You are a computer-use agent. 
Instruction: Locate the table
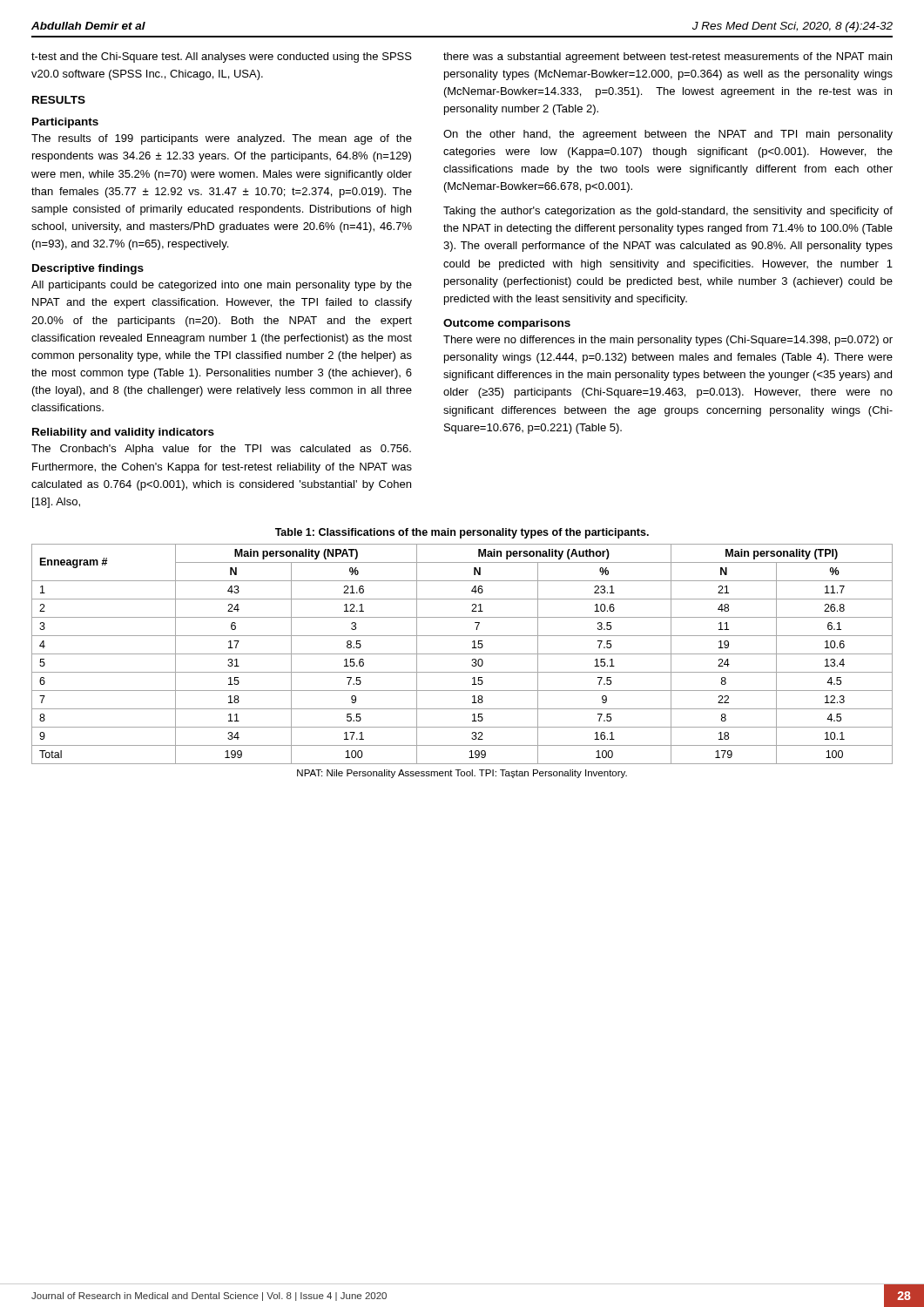(x=462, y=661)
